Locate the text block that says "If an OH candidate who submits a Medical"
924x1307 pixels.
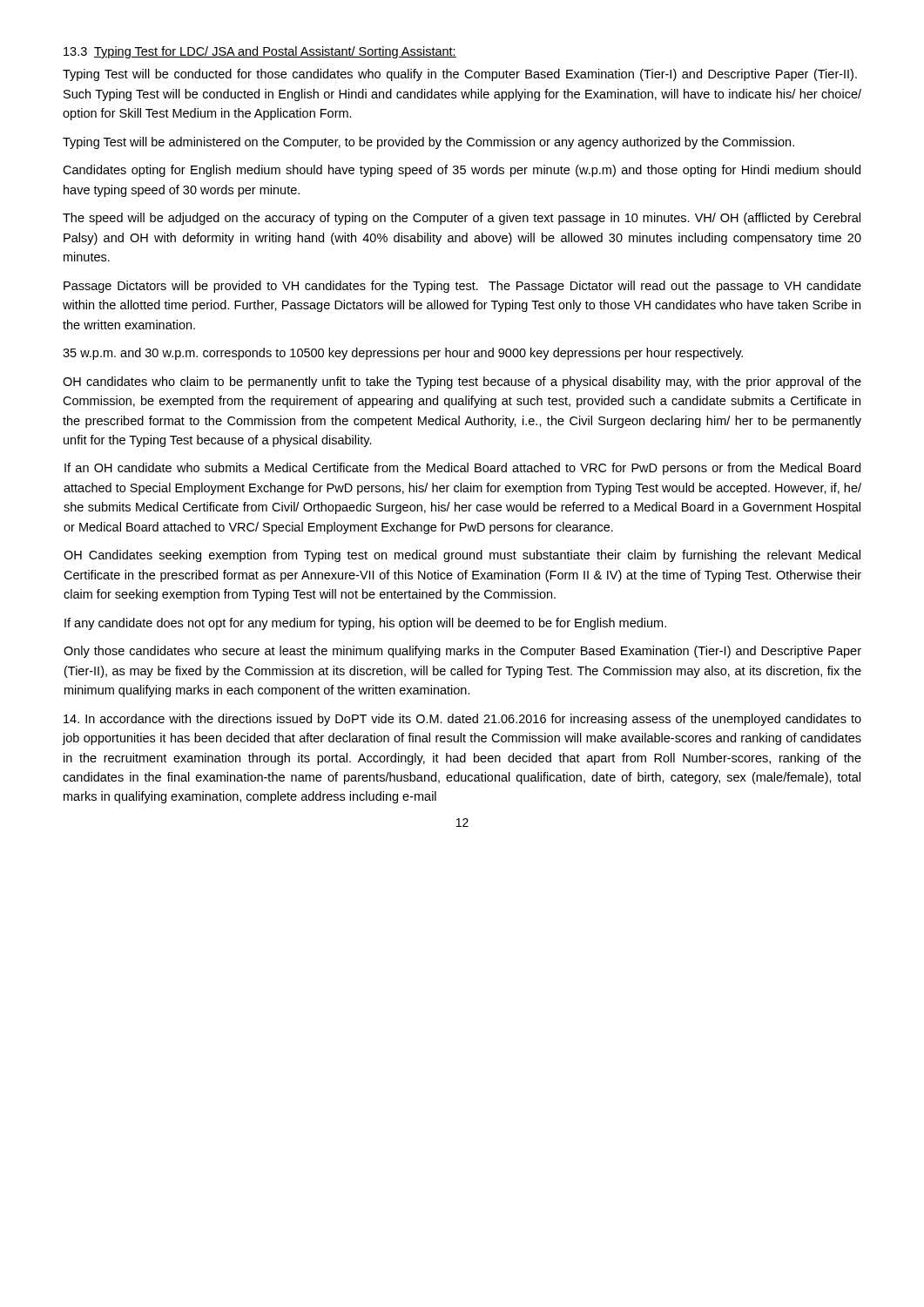click(462, 498)
